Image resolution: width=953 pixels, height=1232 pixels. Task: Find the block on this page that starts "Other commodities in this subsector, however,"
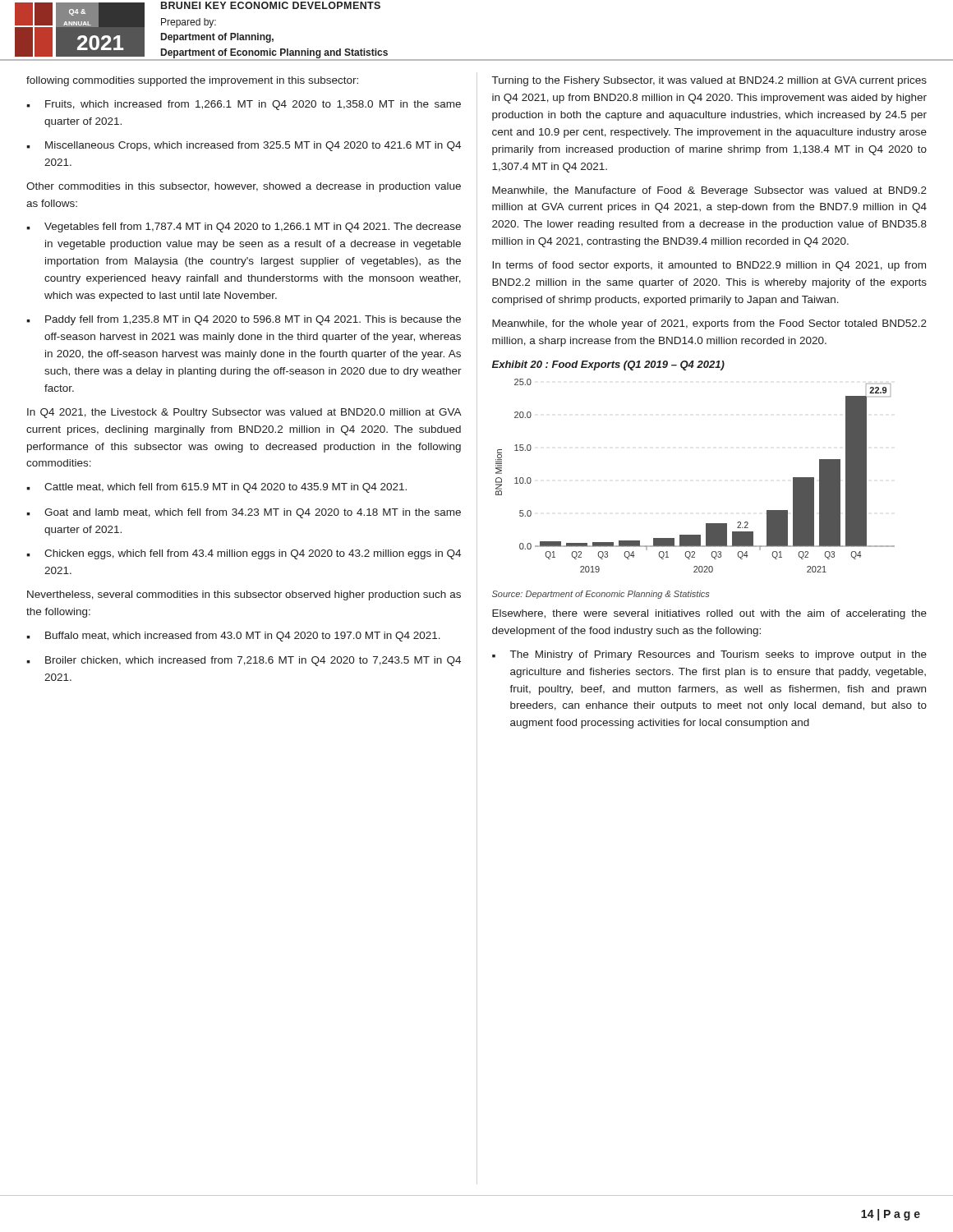244,194
